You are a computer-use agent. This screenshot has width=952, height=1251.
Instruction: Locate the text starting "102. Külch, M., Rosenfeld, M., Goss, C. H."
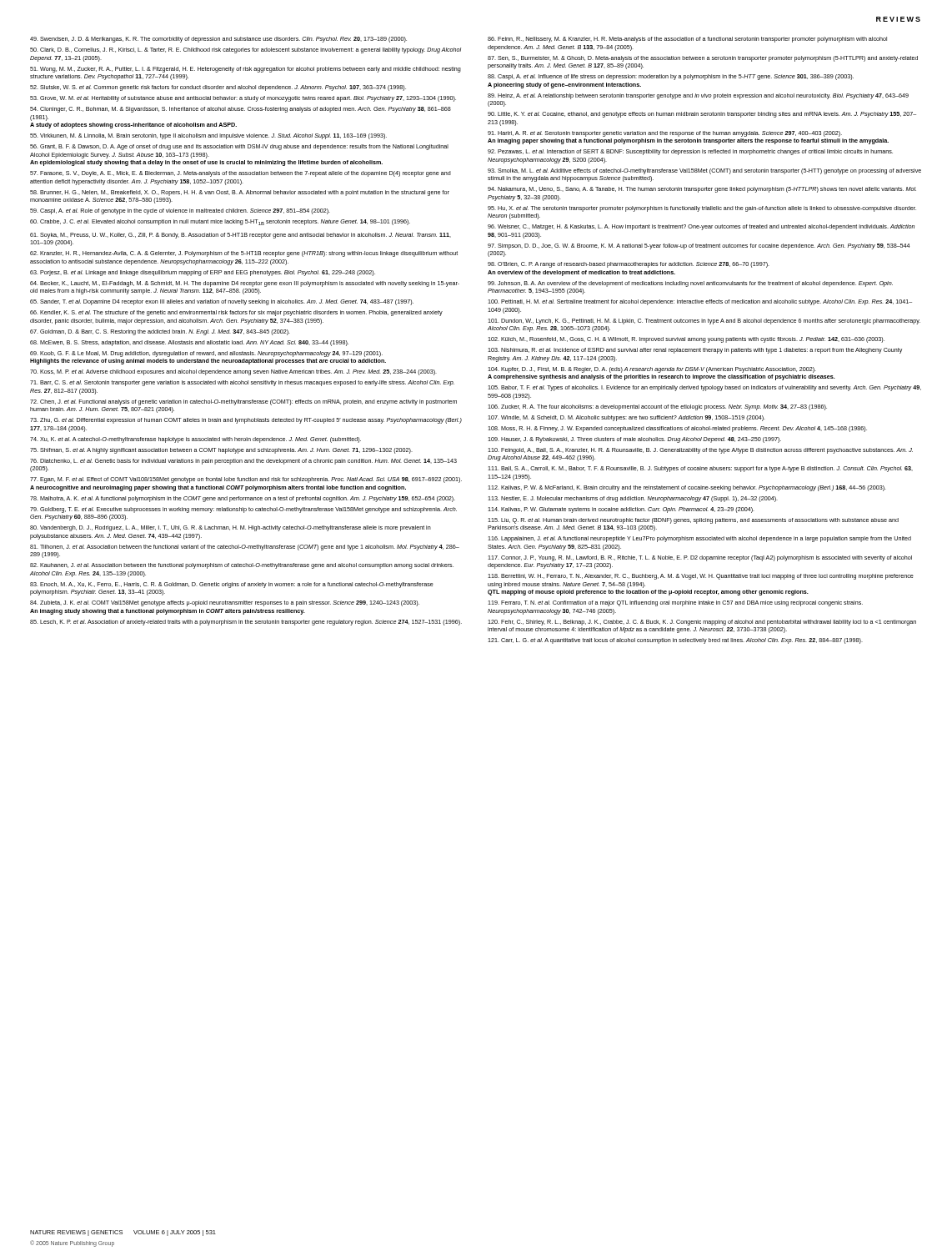click(686, 339)
